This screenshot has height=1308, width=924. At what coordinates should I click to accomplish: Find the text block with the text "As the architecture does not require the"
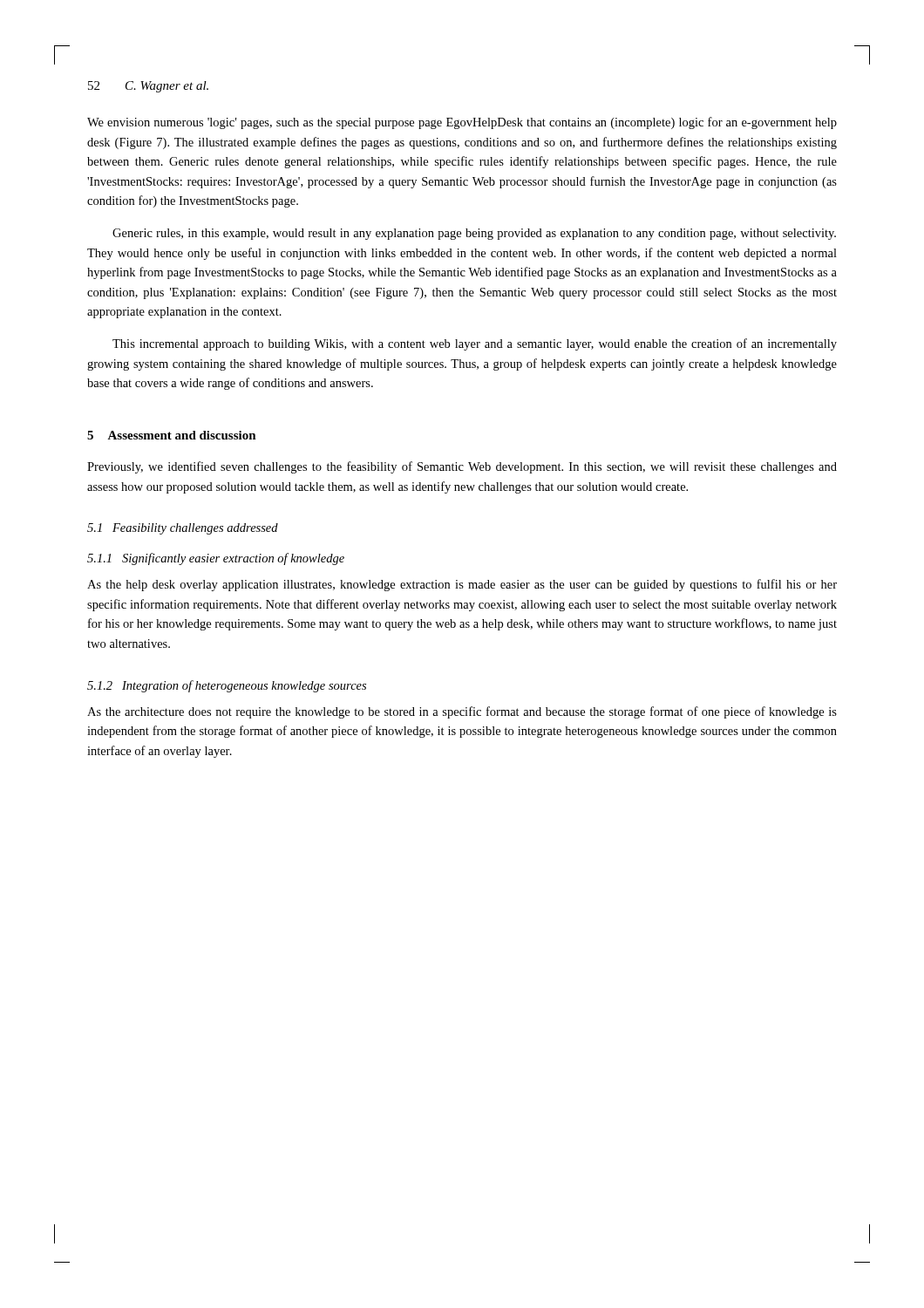coord(462,731)
